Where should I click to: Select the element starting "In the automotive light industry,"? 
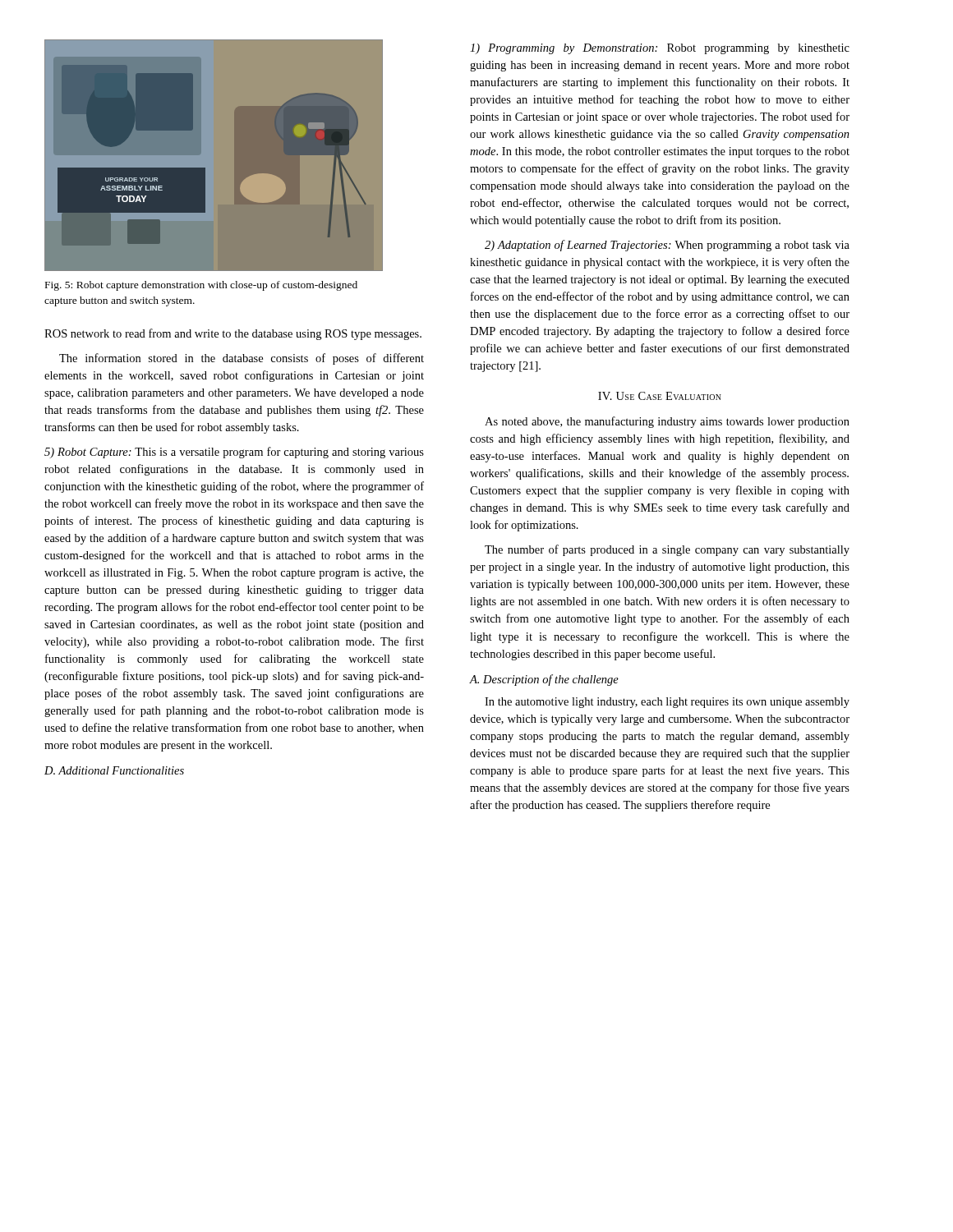(x=660, y=753)
